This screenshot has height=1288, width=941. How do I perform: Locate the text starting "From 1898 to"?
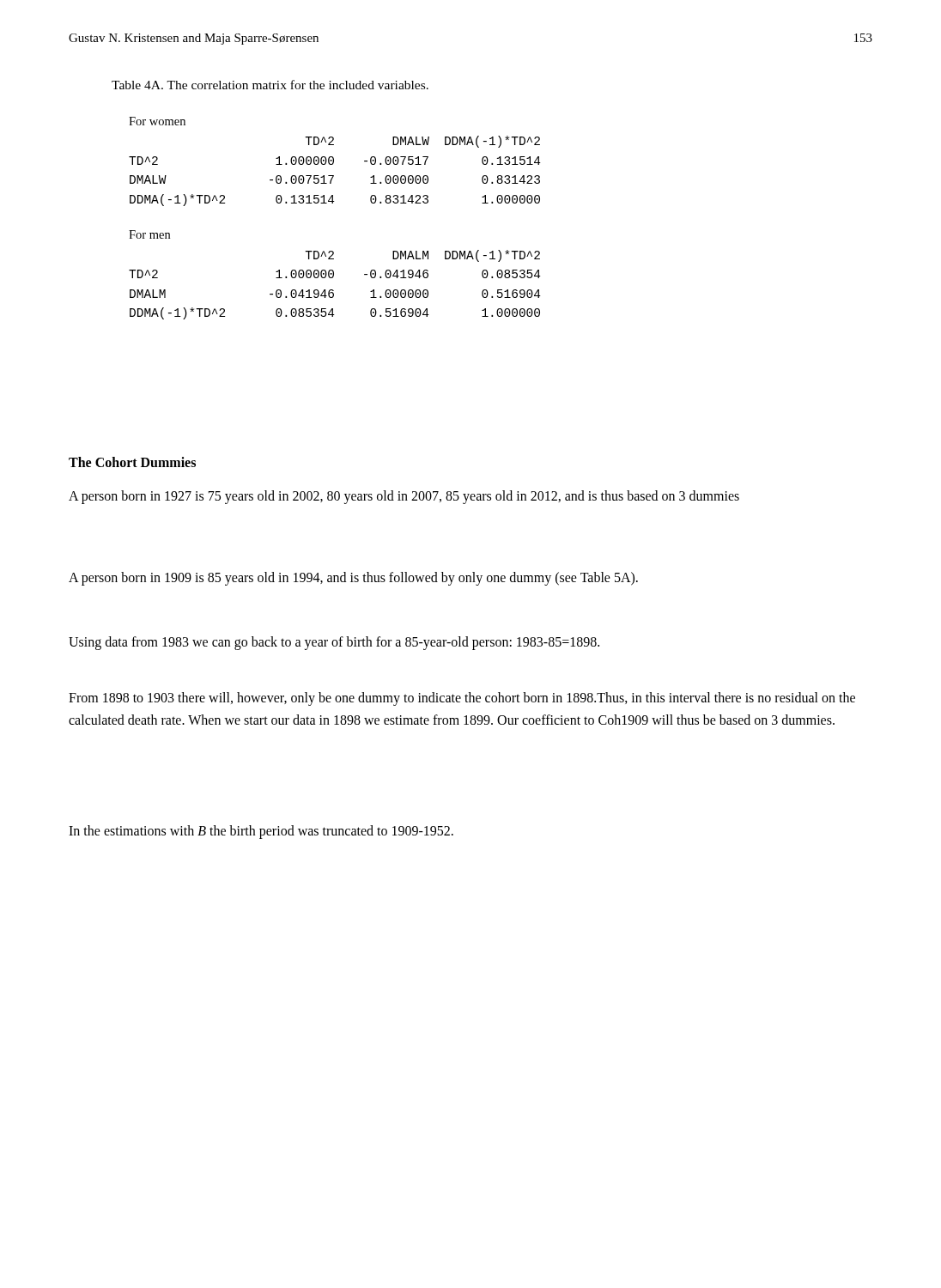coord(462,709)
